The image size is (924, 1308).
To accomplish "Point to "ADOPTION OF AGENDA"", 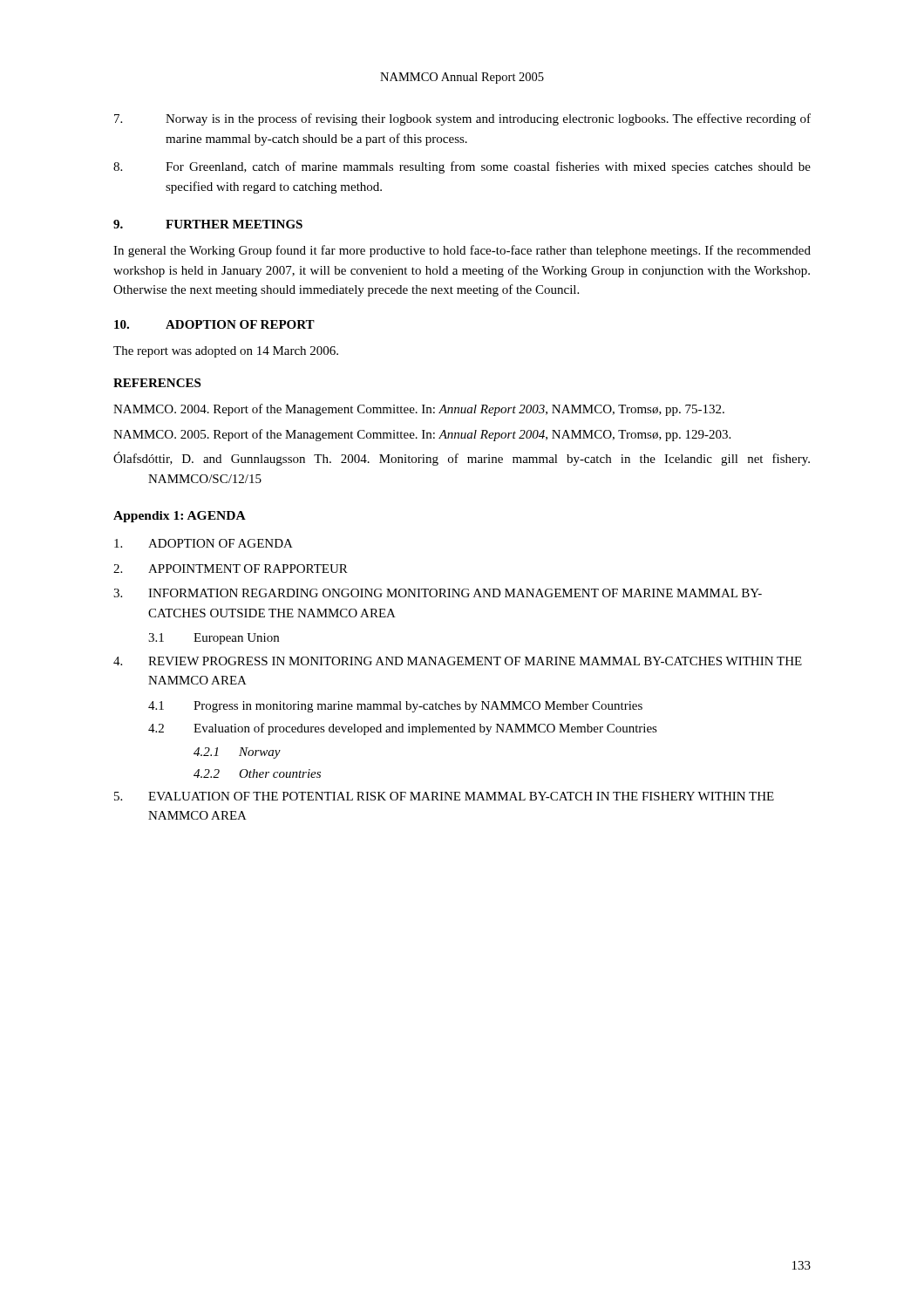I will (204, 543).
